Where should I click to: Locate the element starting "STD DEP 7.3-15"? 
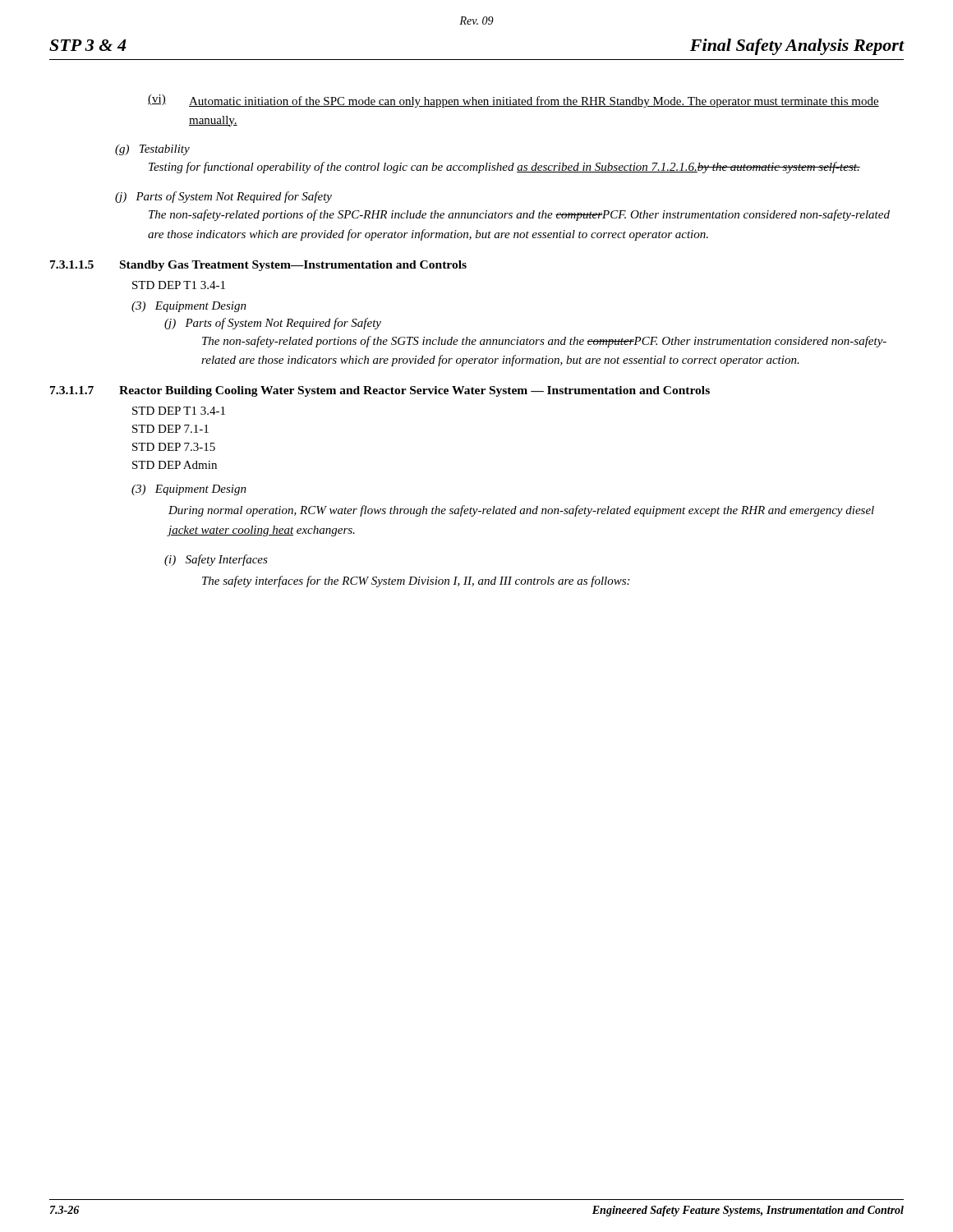[x=173, y=447]
